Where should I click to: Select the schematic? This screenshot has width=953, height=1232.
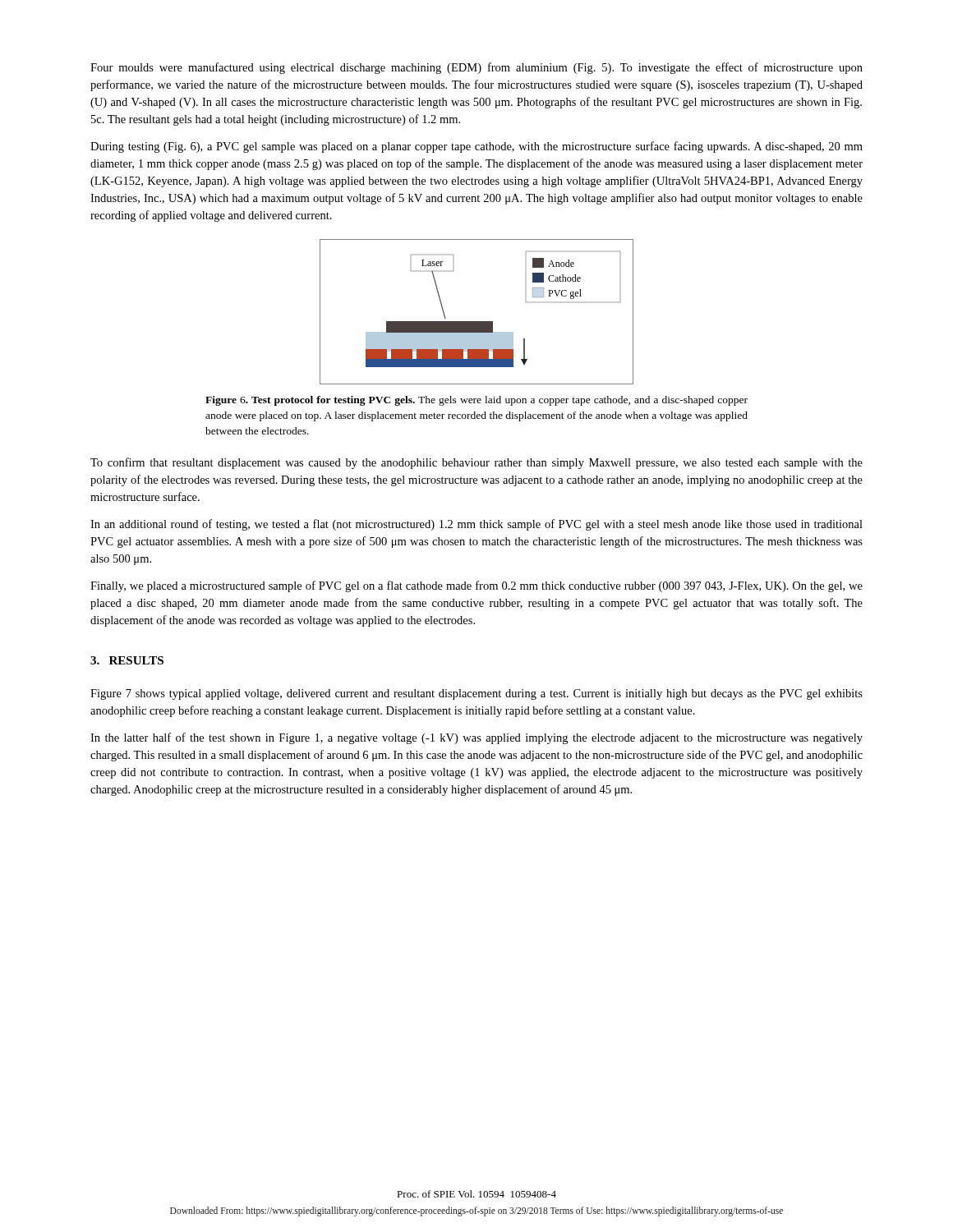point(476,312)
